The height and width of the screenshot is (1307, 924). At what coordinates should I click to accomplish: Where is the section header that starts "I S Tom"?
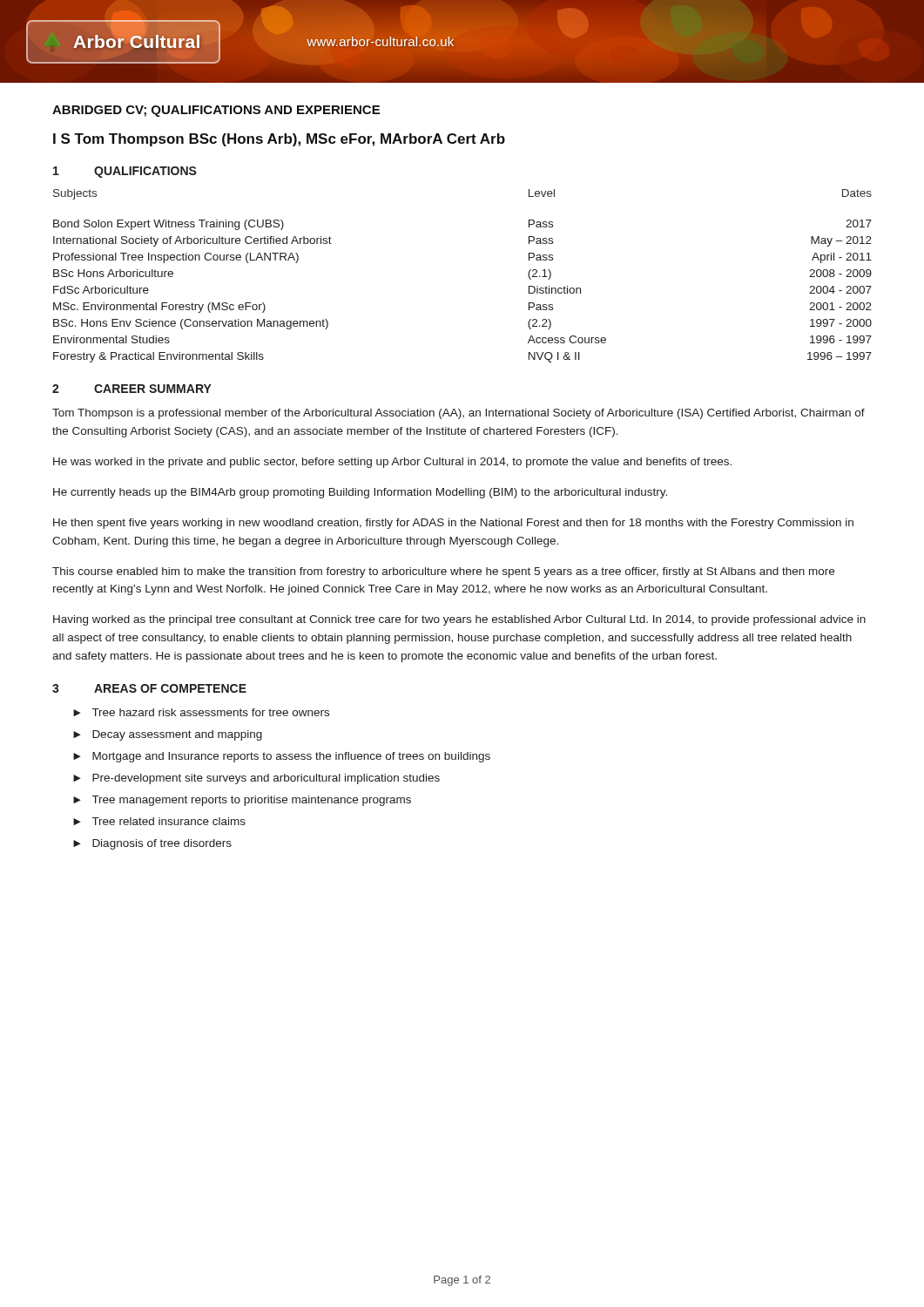pos(279,139)
